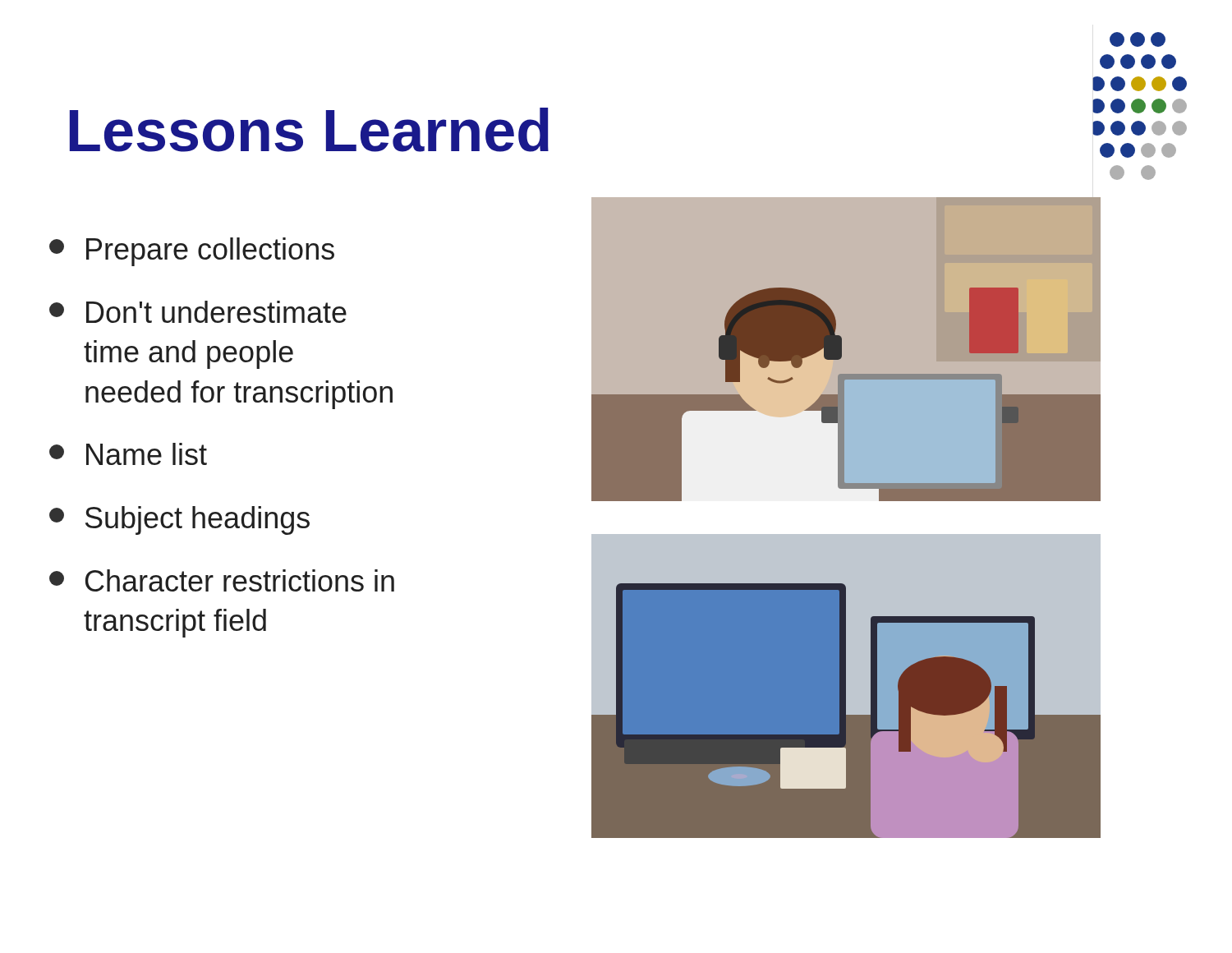Select the illustration
This screenshot has height=953, width=1232.
[x=1146, y=111]
